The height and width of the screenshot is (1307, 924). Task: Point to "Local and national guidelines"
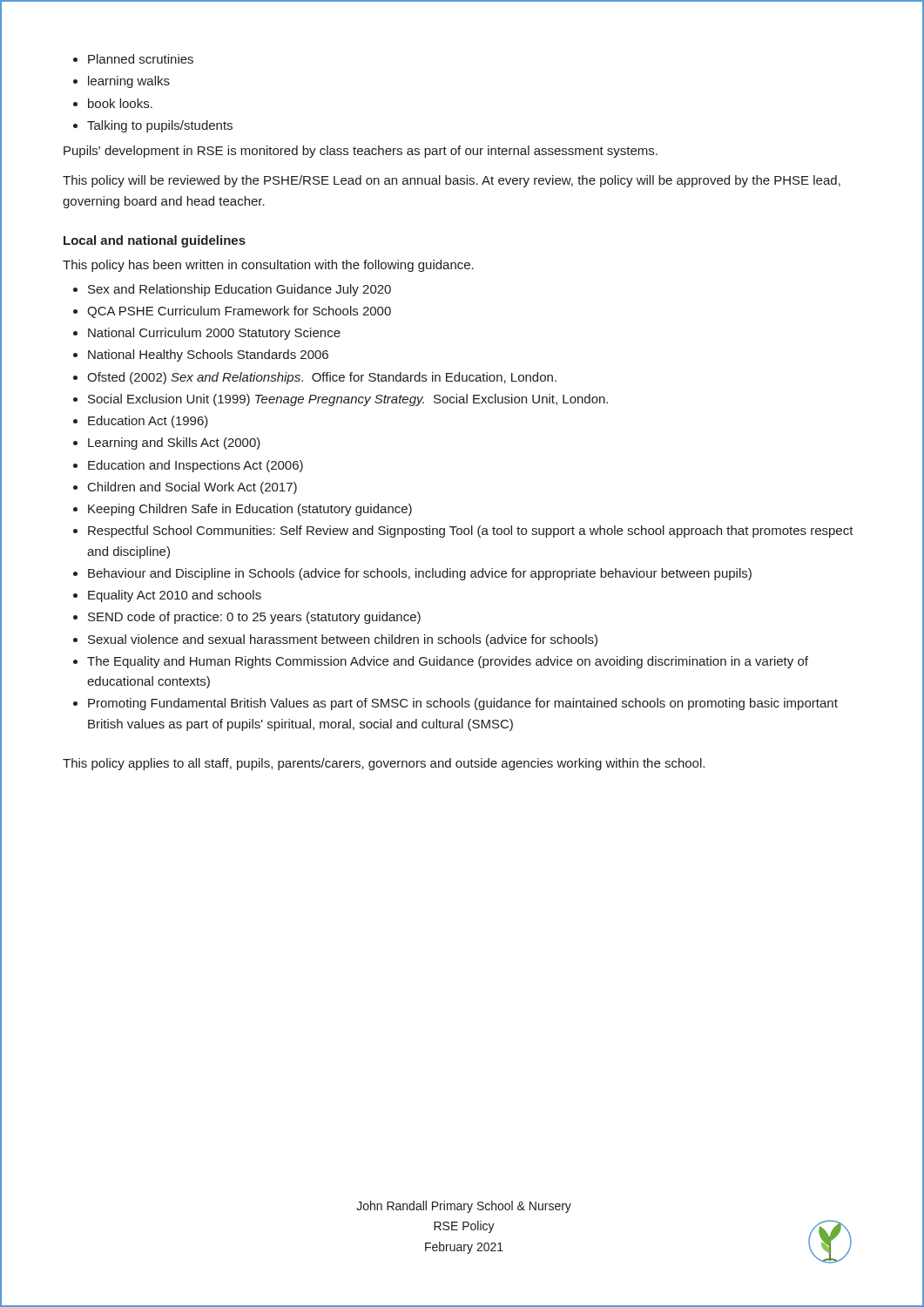click(154, 240)
